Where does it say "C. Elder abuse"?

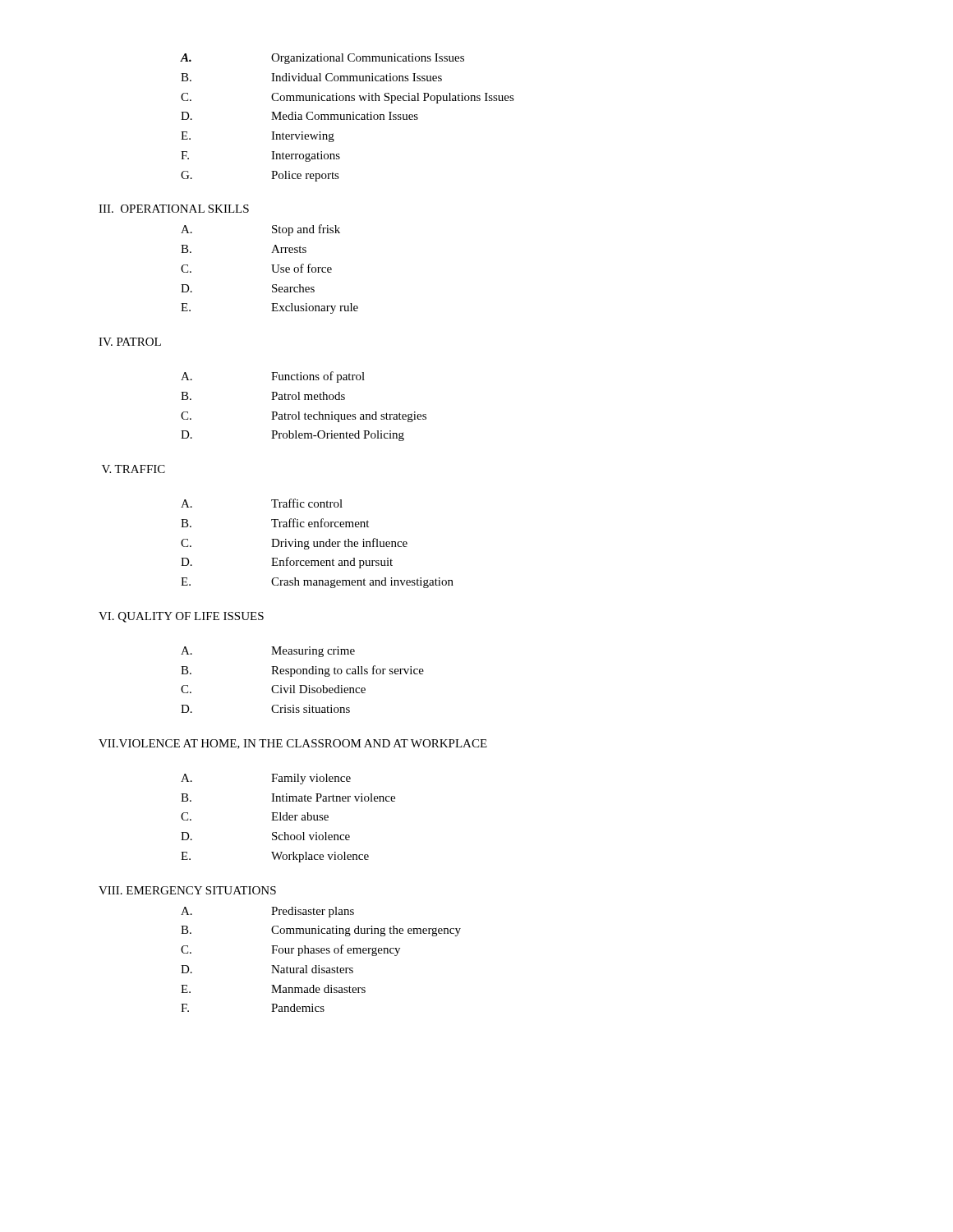[183, 815]
